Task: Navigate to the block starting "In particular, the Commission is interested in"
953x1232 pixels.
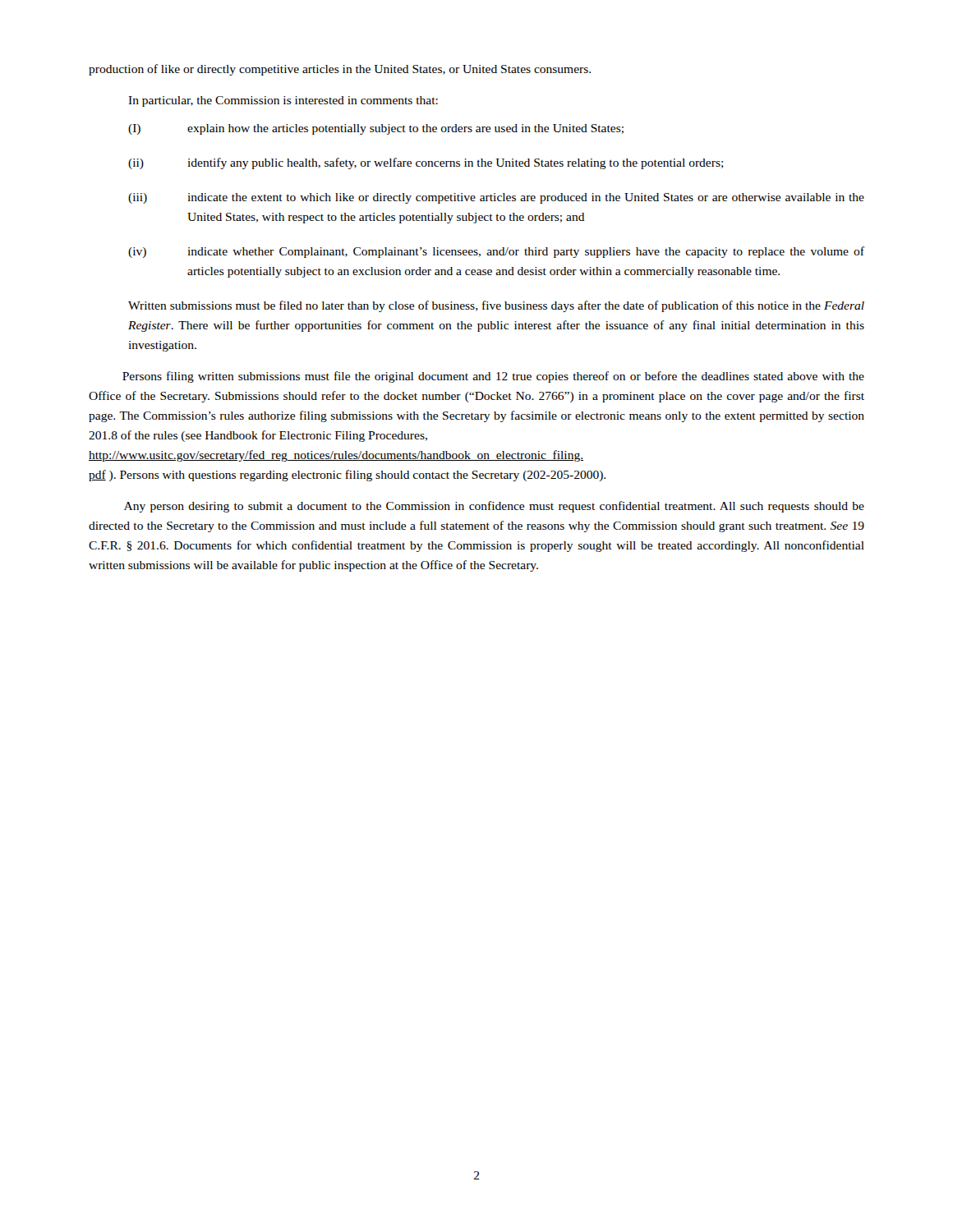Action: tap(283, 100)
